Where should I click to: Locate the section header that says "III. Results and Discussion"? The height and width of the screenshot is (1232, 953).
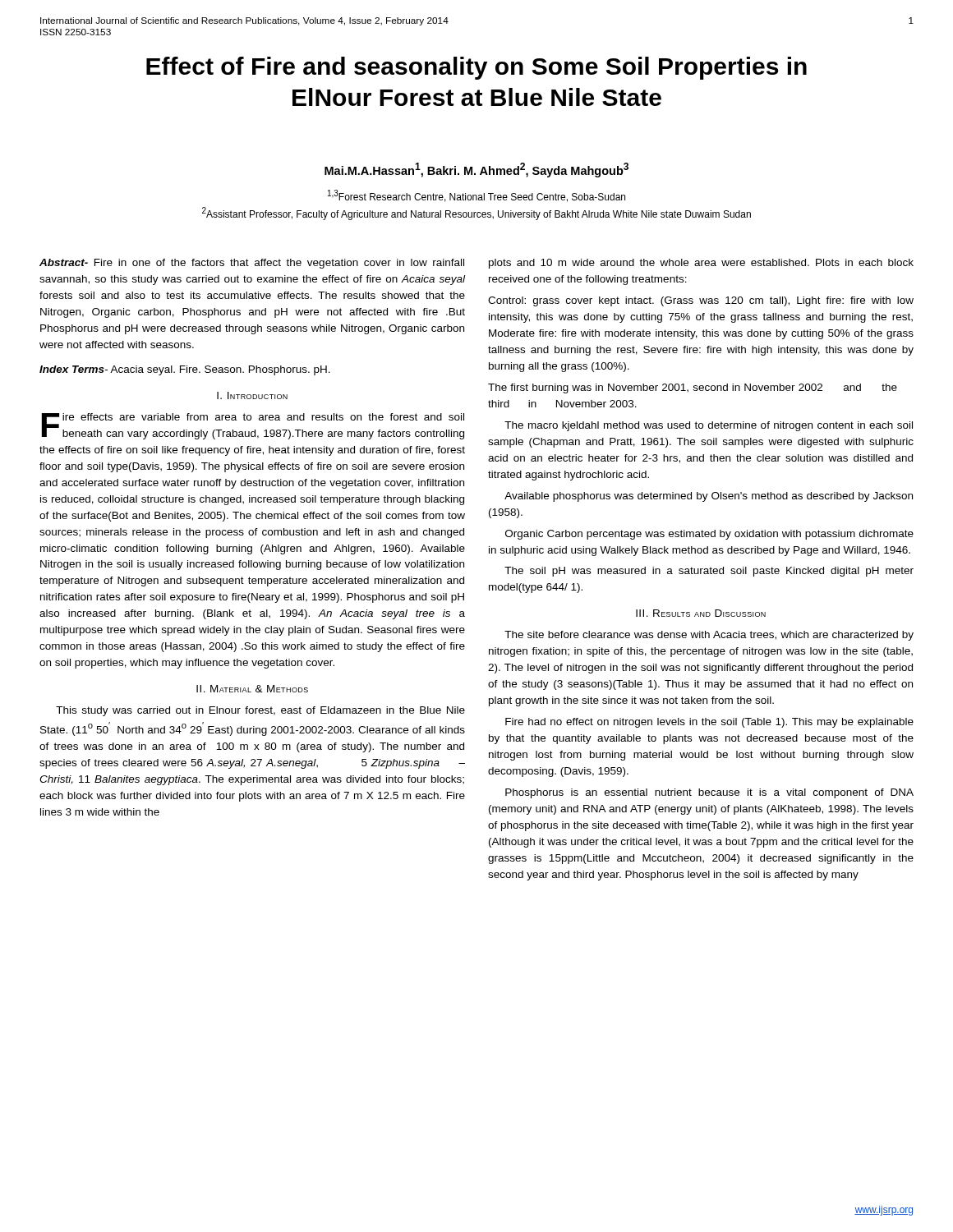click(701, 613)
